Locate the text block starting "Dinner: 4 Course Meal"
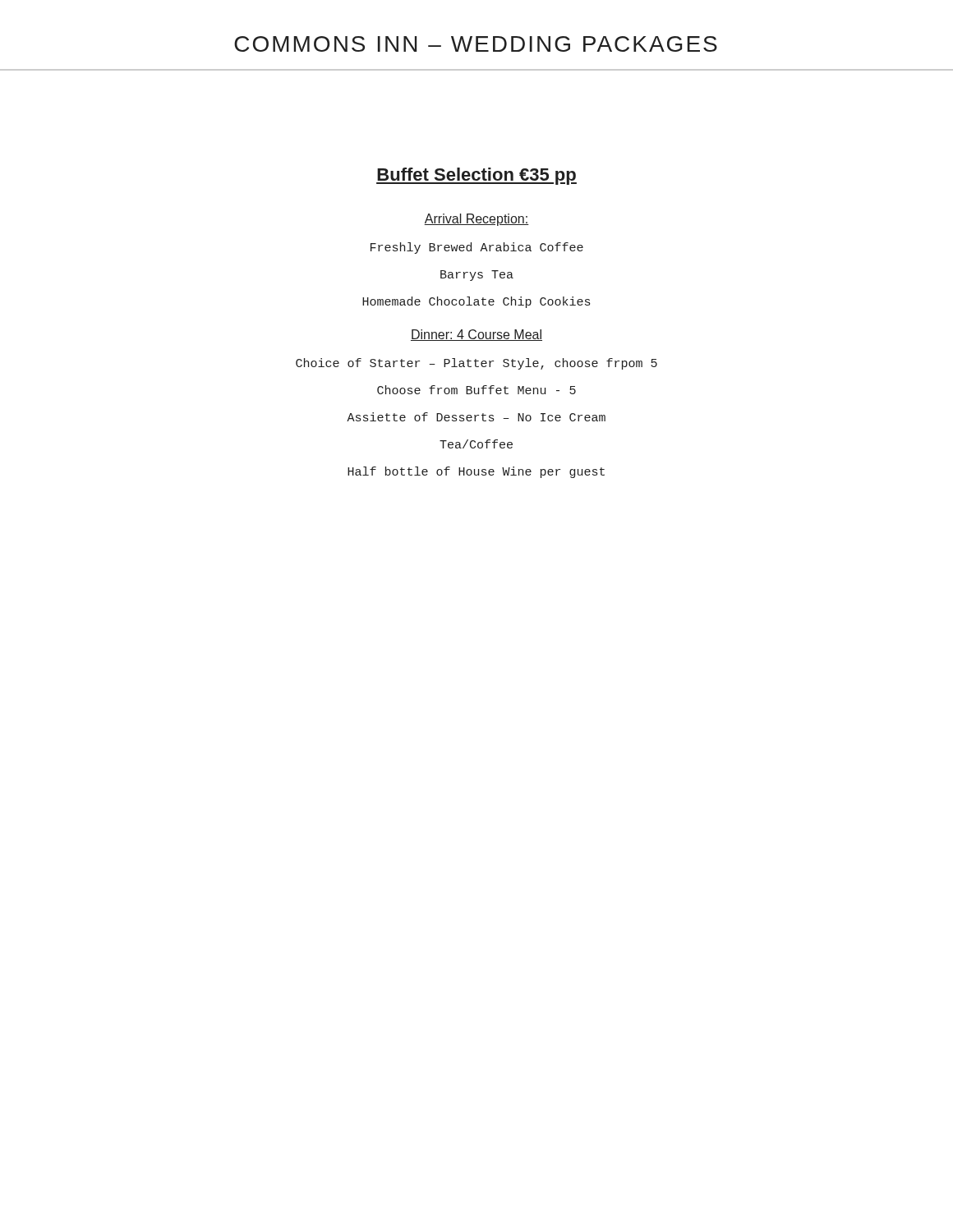 (476, 335)
